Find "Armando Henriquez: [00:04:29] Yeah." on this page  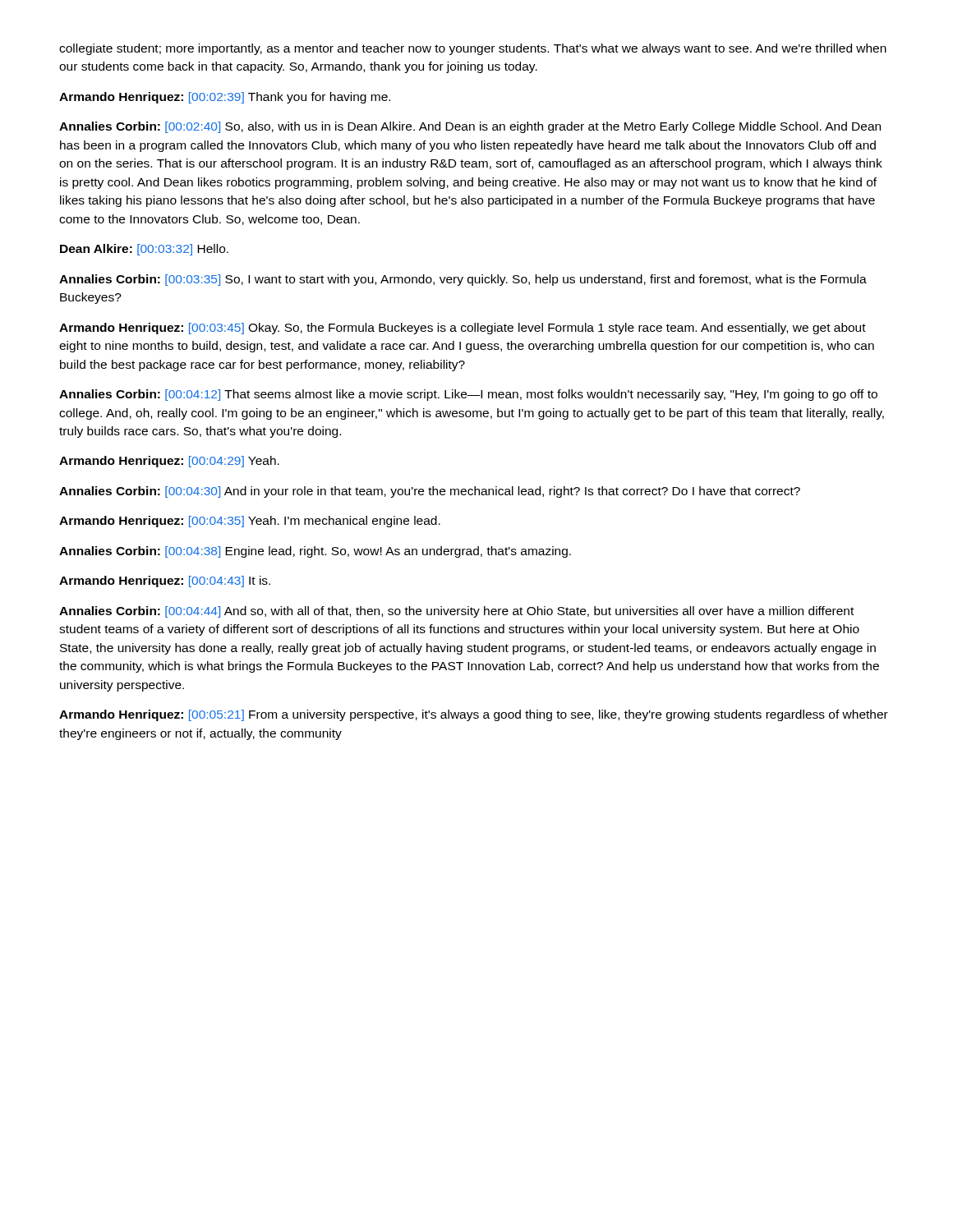click(170, 461)
